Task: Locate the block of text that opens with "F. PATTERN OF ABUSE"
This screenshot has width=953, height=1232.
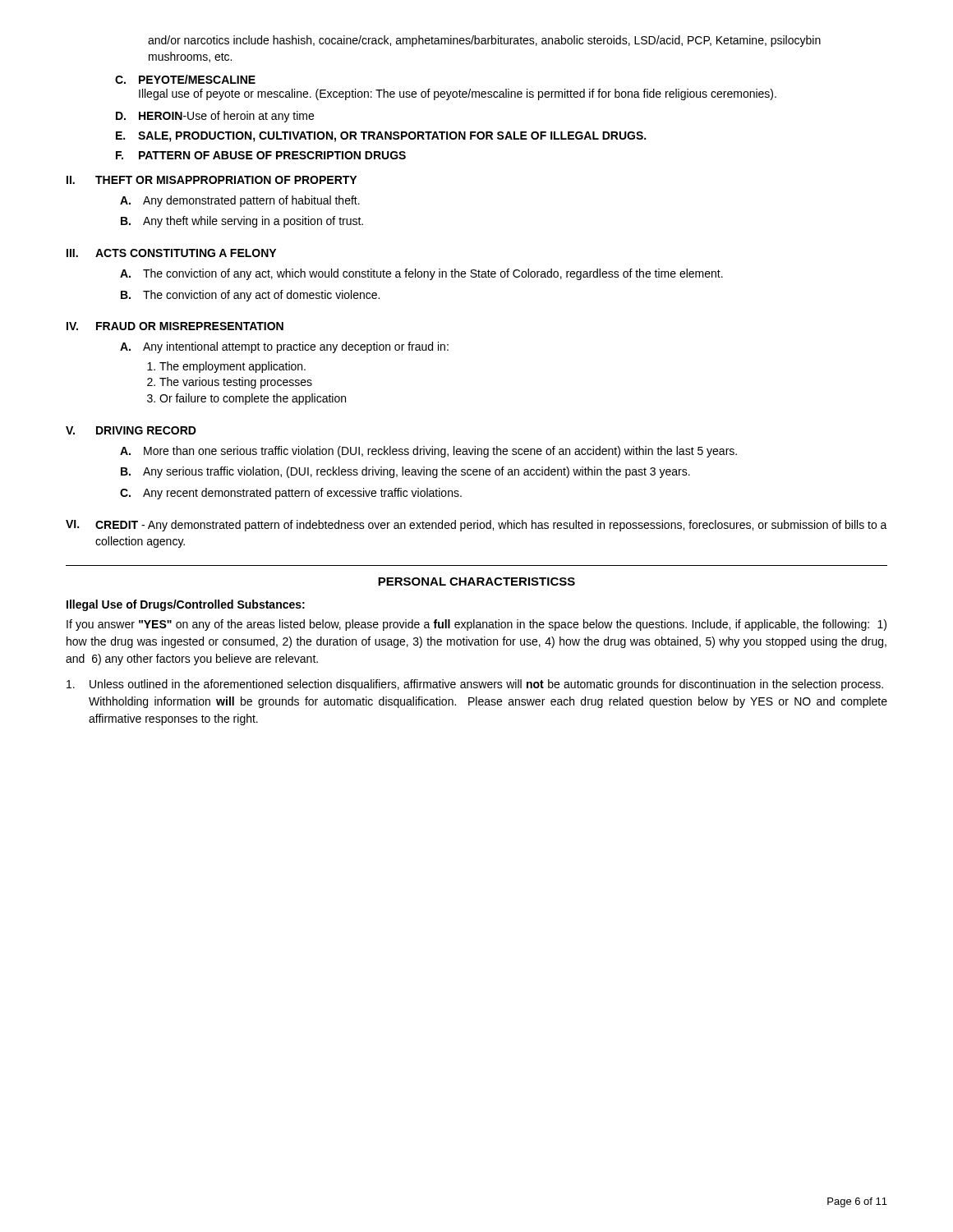Action: tap(261, 155)
